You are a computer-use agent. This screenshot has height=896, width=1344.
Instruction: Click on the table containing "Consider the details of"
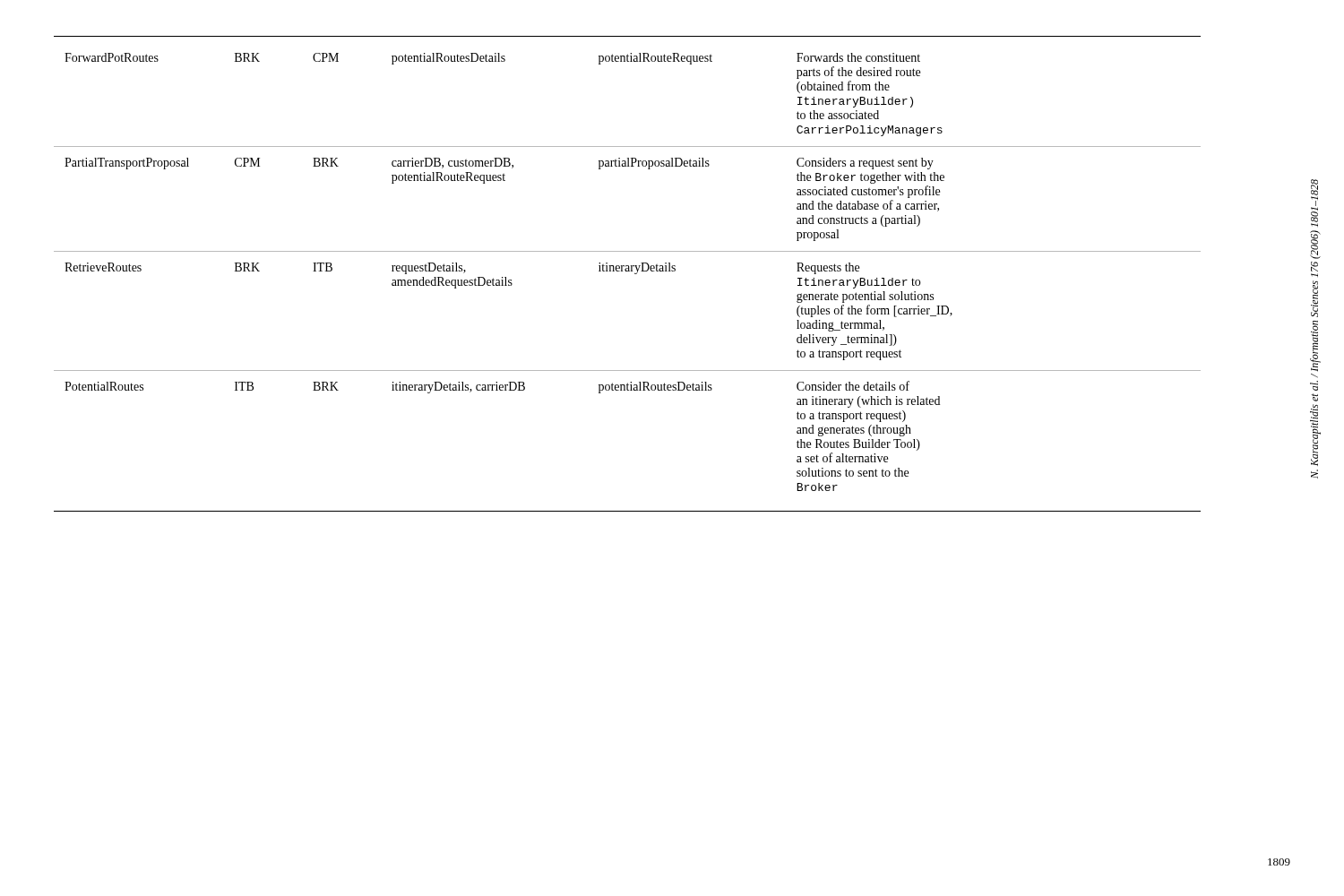pyautogui.click(x=627, y=274)
